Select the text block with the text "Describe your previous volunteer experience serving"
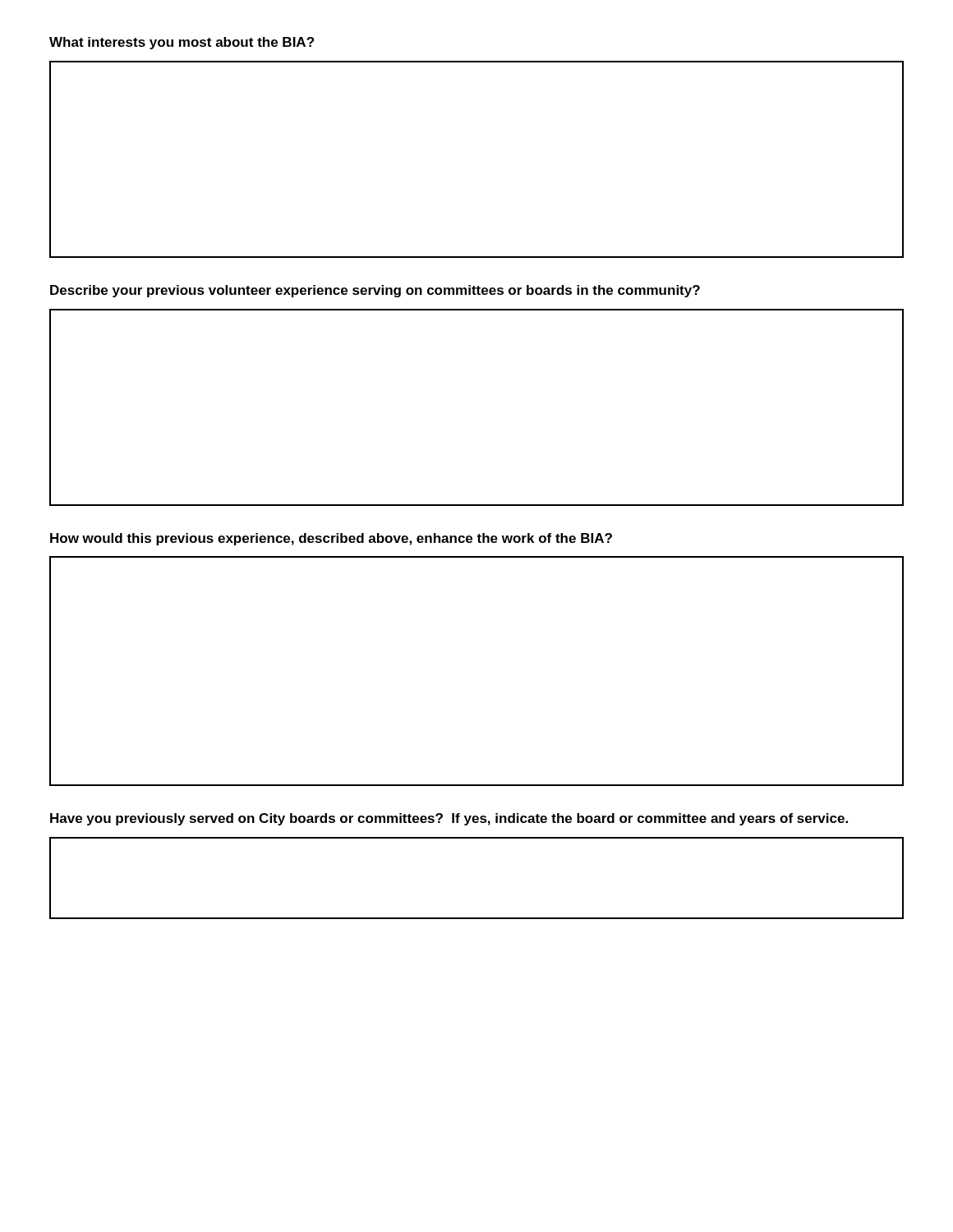 click(x=375, y=291)
